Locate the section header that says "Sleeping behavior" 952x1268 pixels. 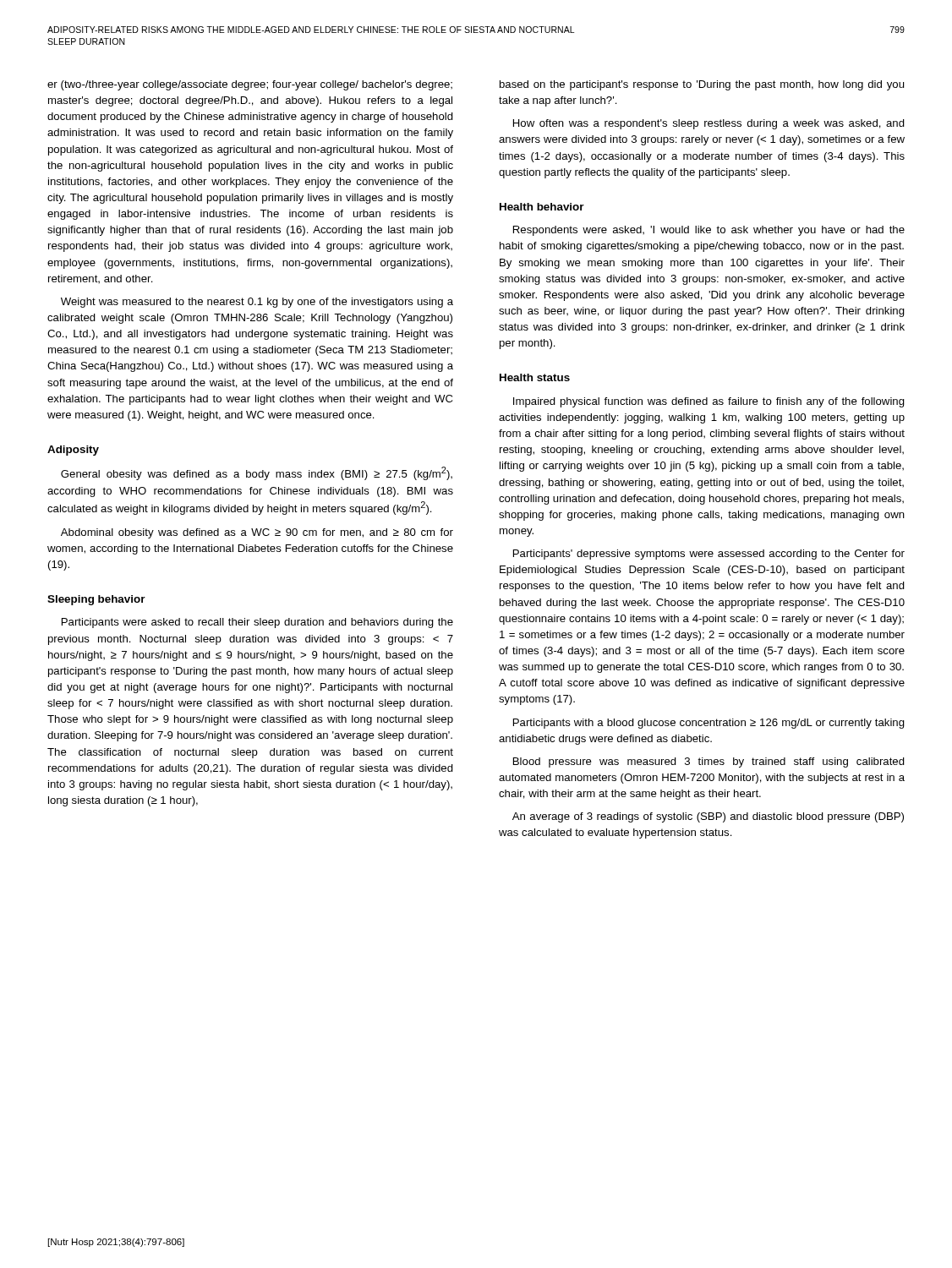96,599
